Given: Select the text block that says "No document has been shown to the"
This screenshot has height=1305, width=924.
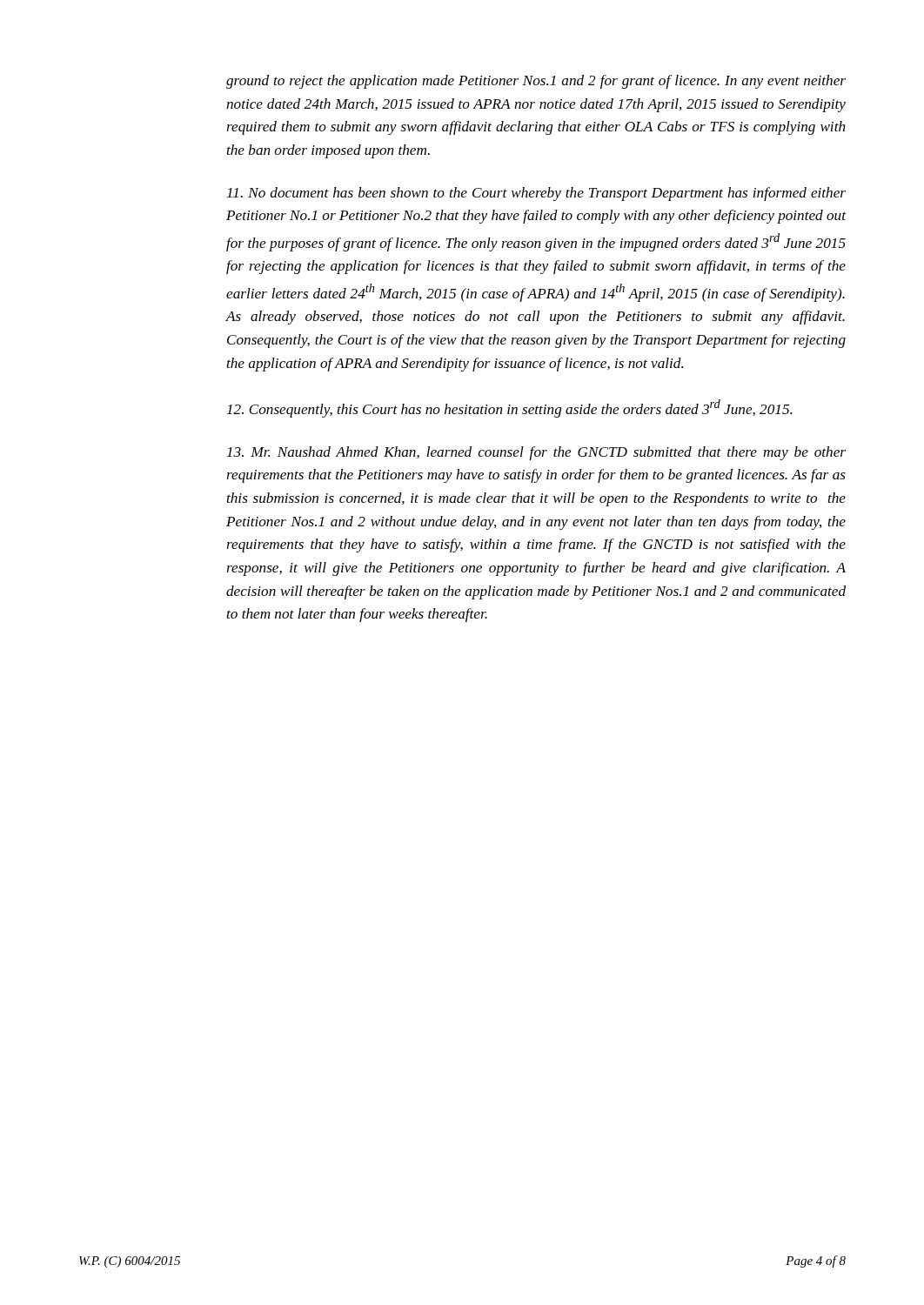Looking at the screenshot, I should [x=536, y=278].
